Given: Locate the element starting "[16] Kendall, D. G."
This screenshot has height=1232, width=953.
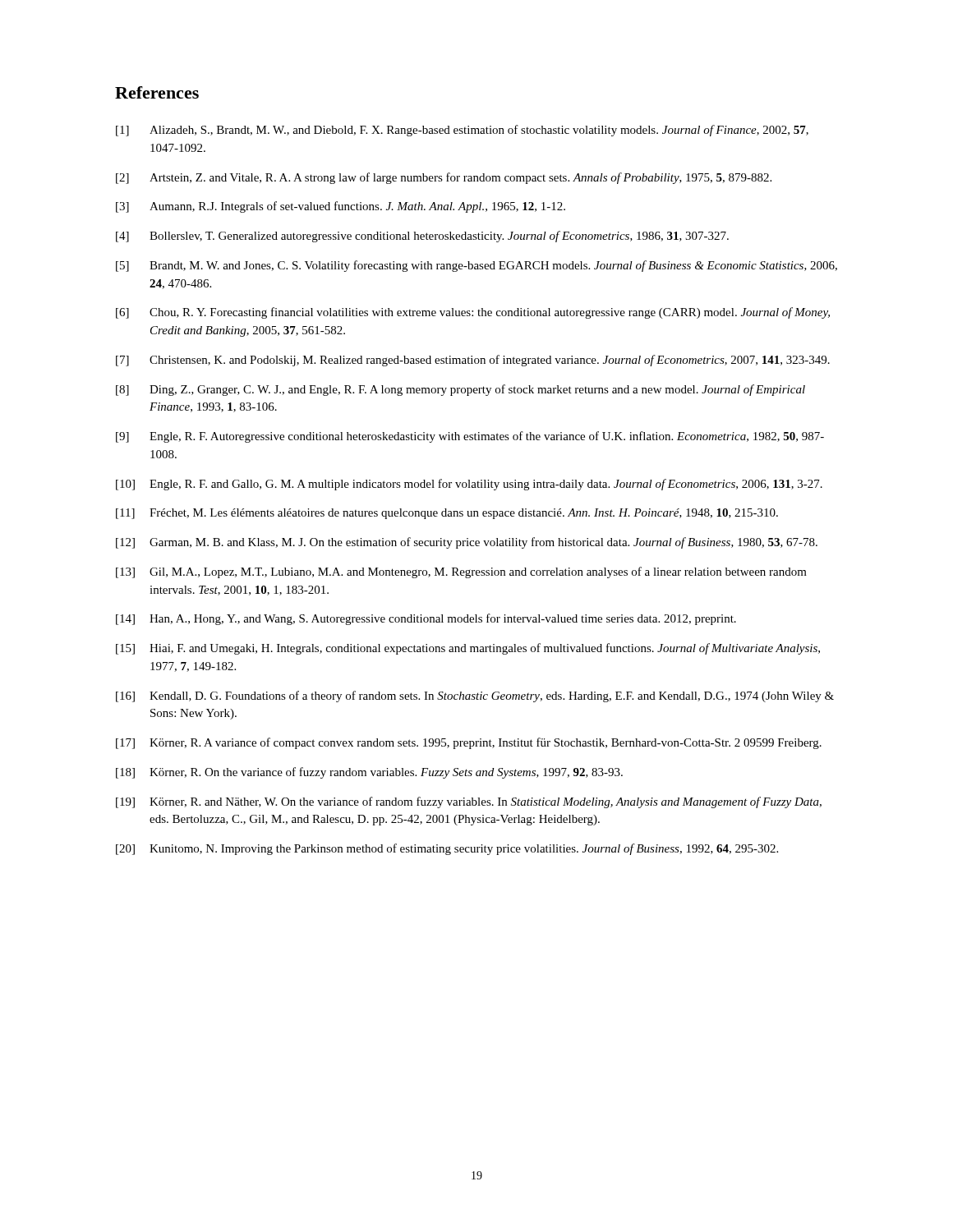Looking at the screenshot, I should (476, 705).
